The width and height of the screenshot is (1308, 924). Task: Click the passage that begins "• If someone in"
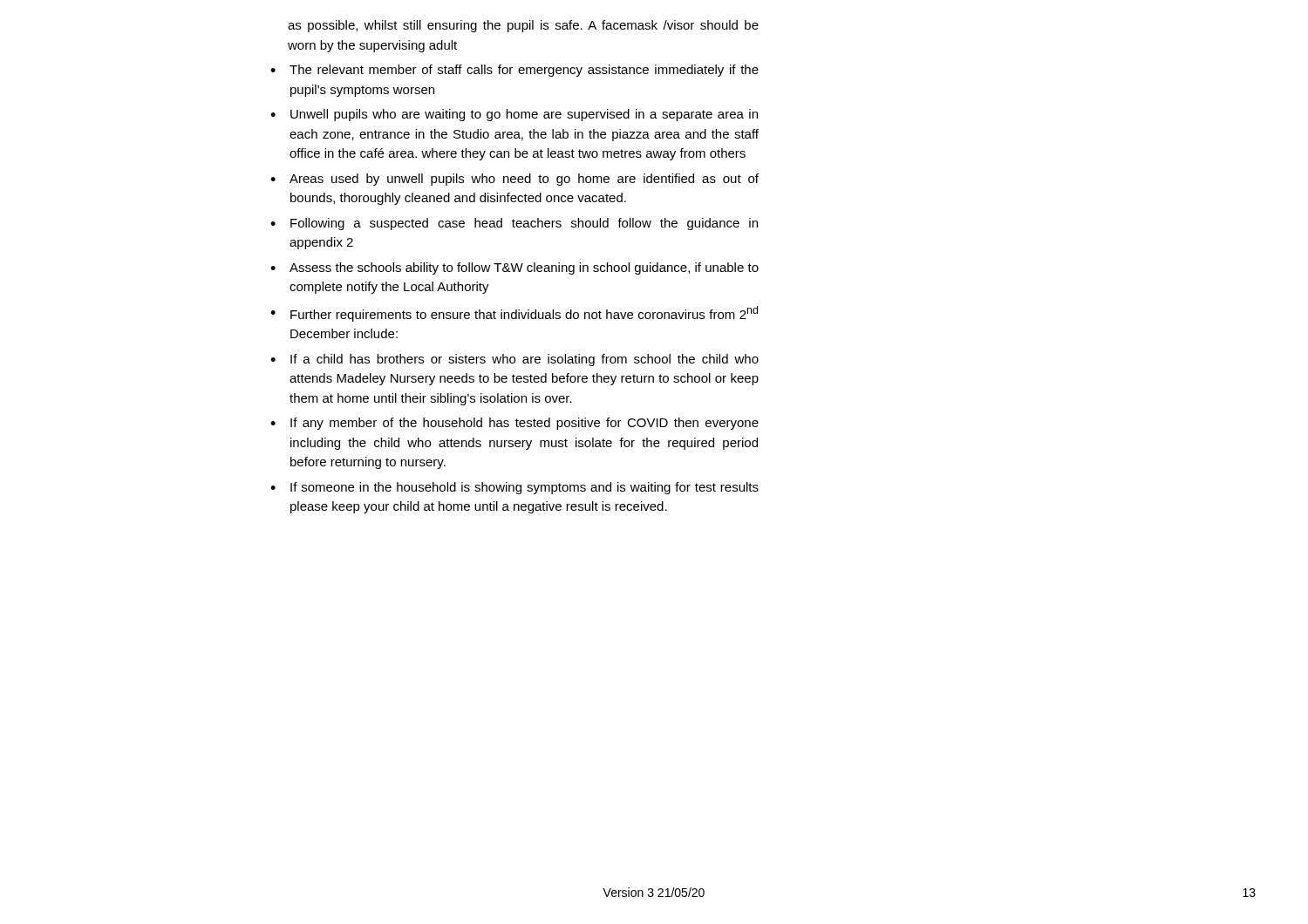click(515, 497)
